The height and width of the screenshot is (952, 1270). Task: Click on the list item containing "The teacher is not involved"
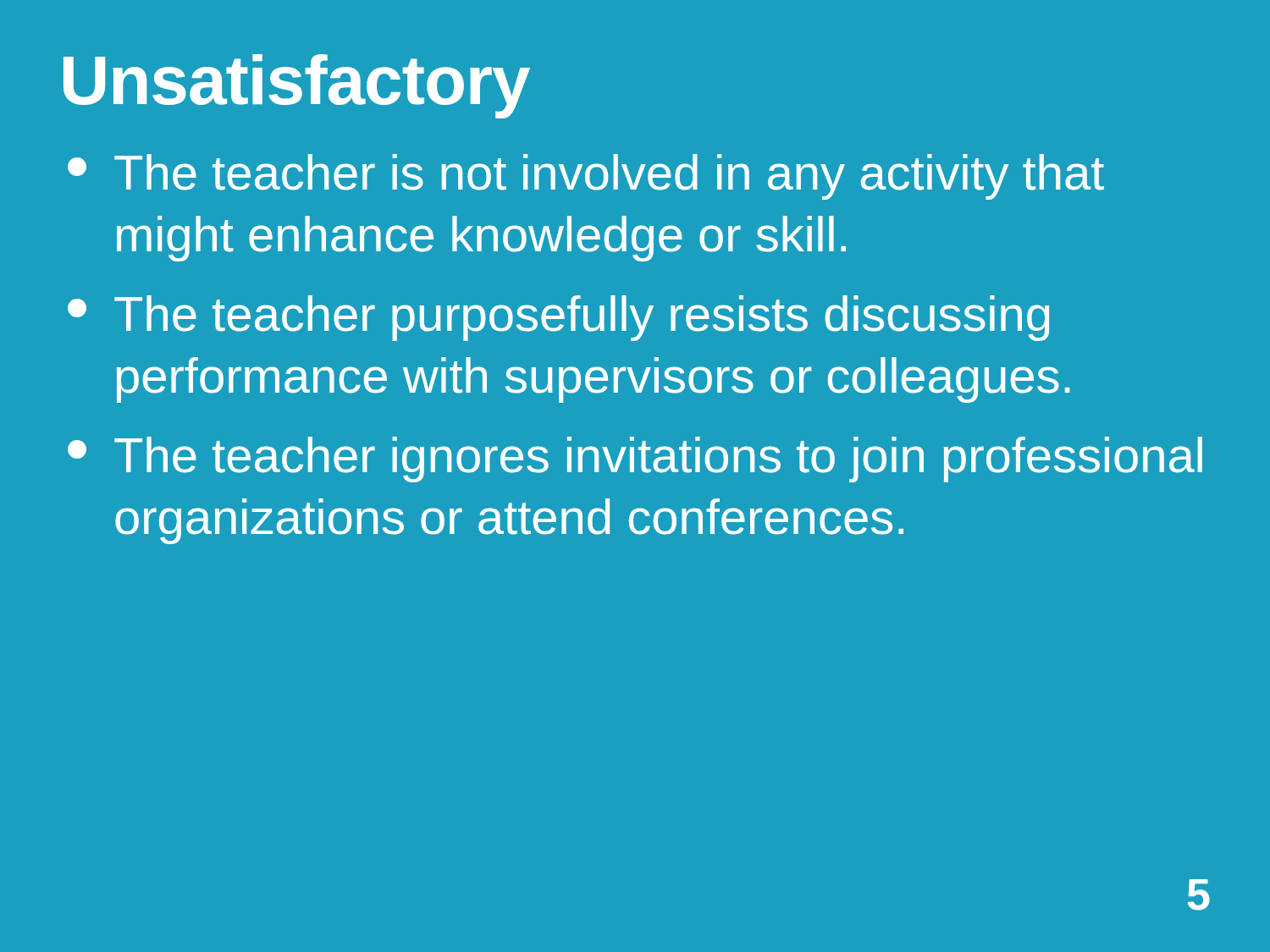click(639, 204)
